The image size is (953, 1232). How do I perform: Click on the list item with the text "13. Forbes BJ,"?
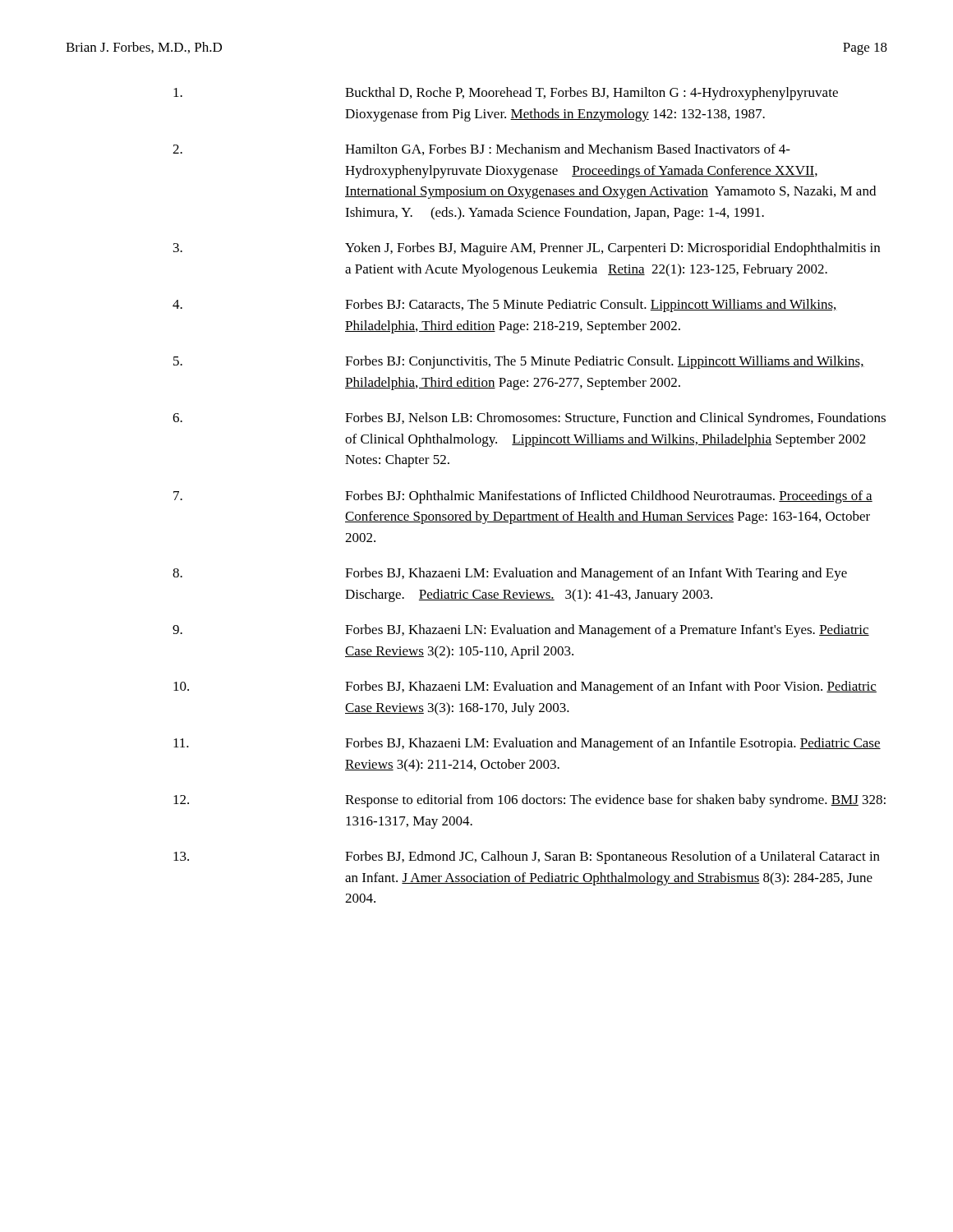(x=476, y=877)
